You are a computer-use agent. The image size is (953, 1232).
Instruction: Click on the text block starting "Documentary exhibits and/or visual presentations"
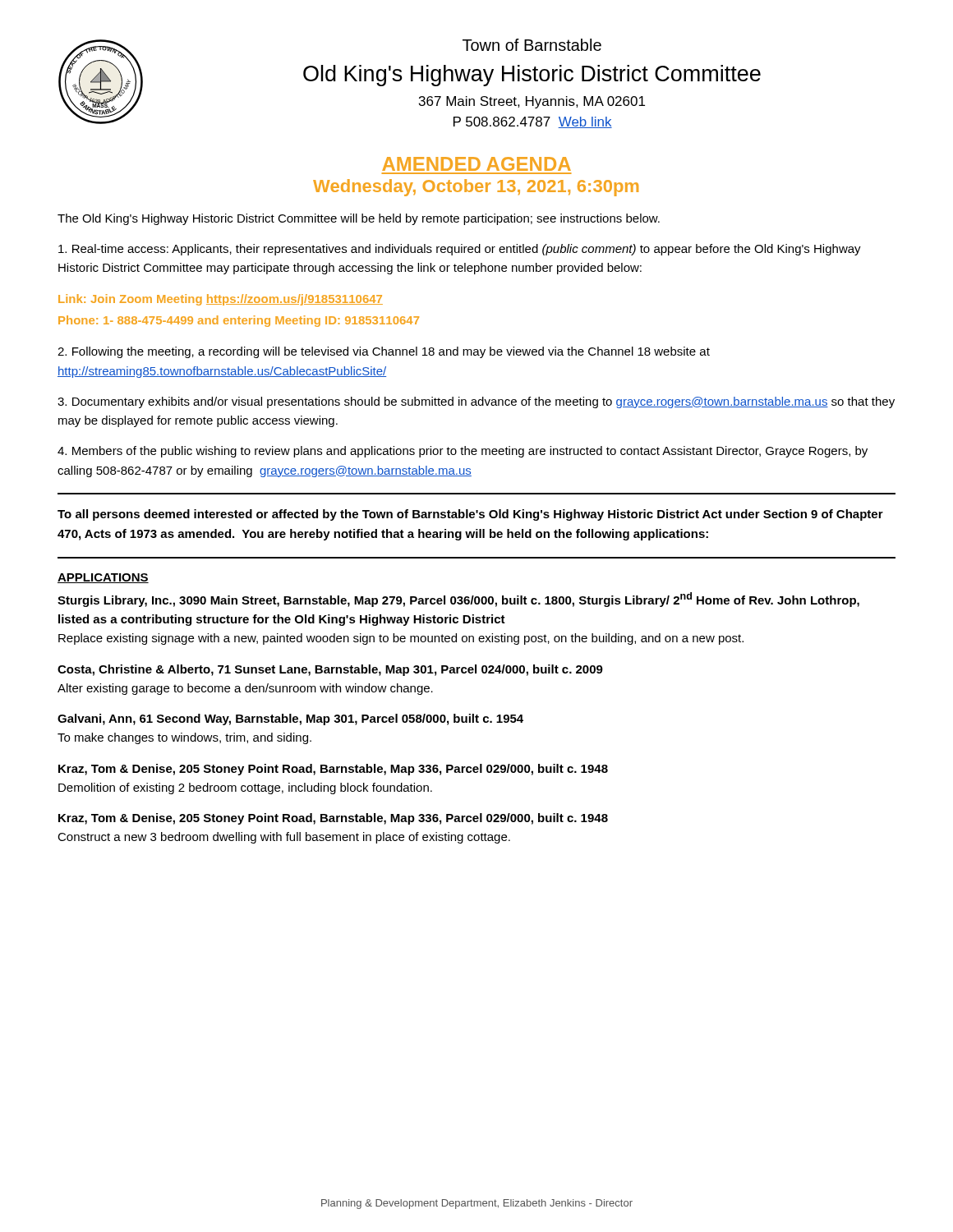[476, 411]
